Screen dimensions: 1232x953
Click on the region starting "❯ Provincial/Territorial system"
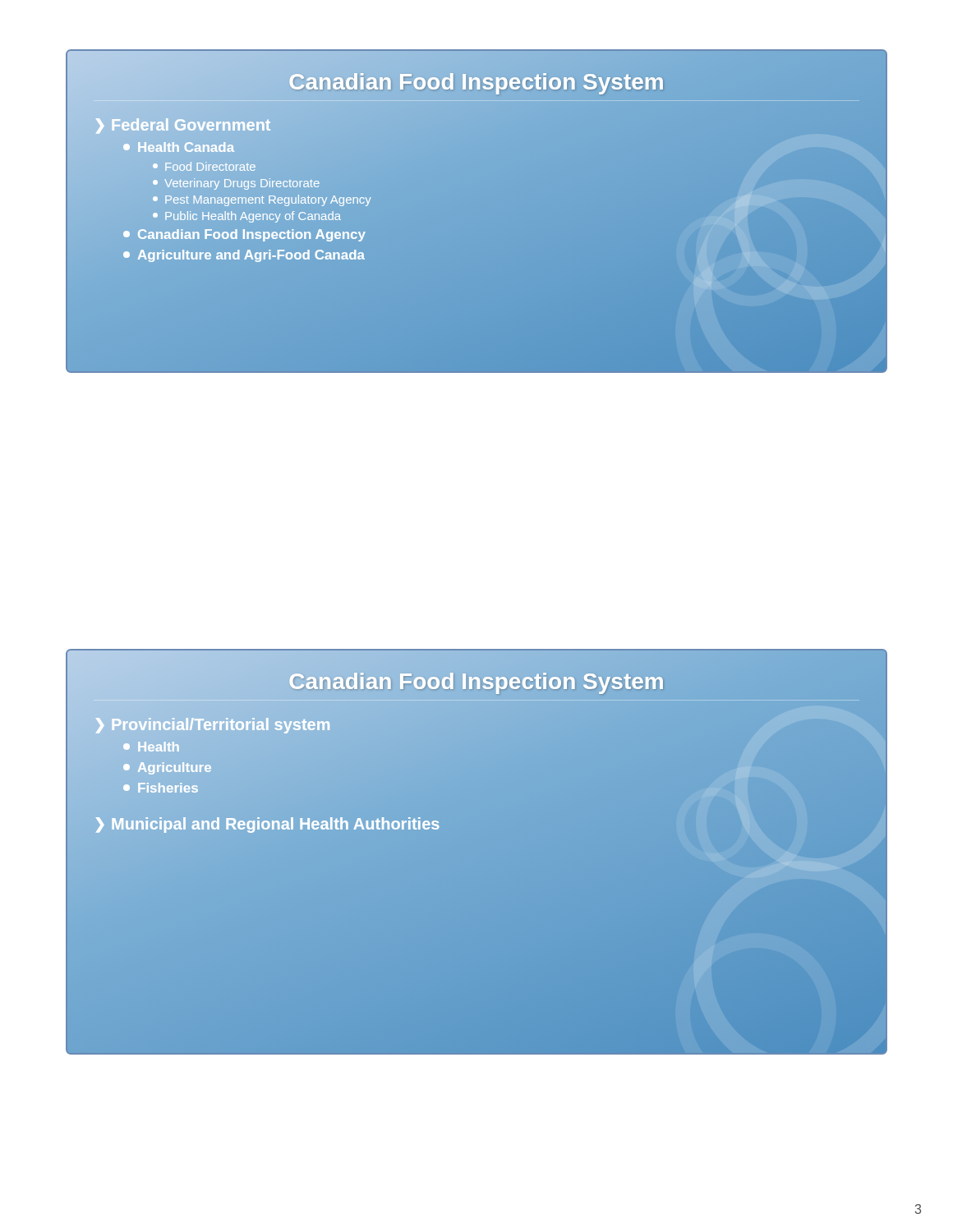[x=212, y=725]
